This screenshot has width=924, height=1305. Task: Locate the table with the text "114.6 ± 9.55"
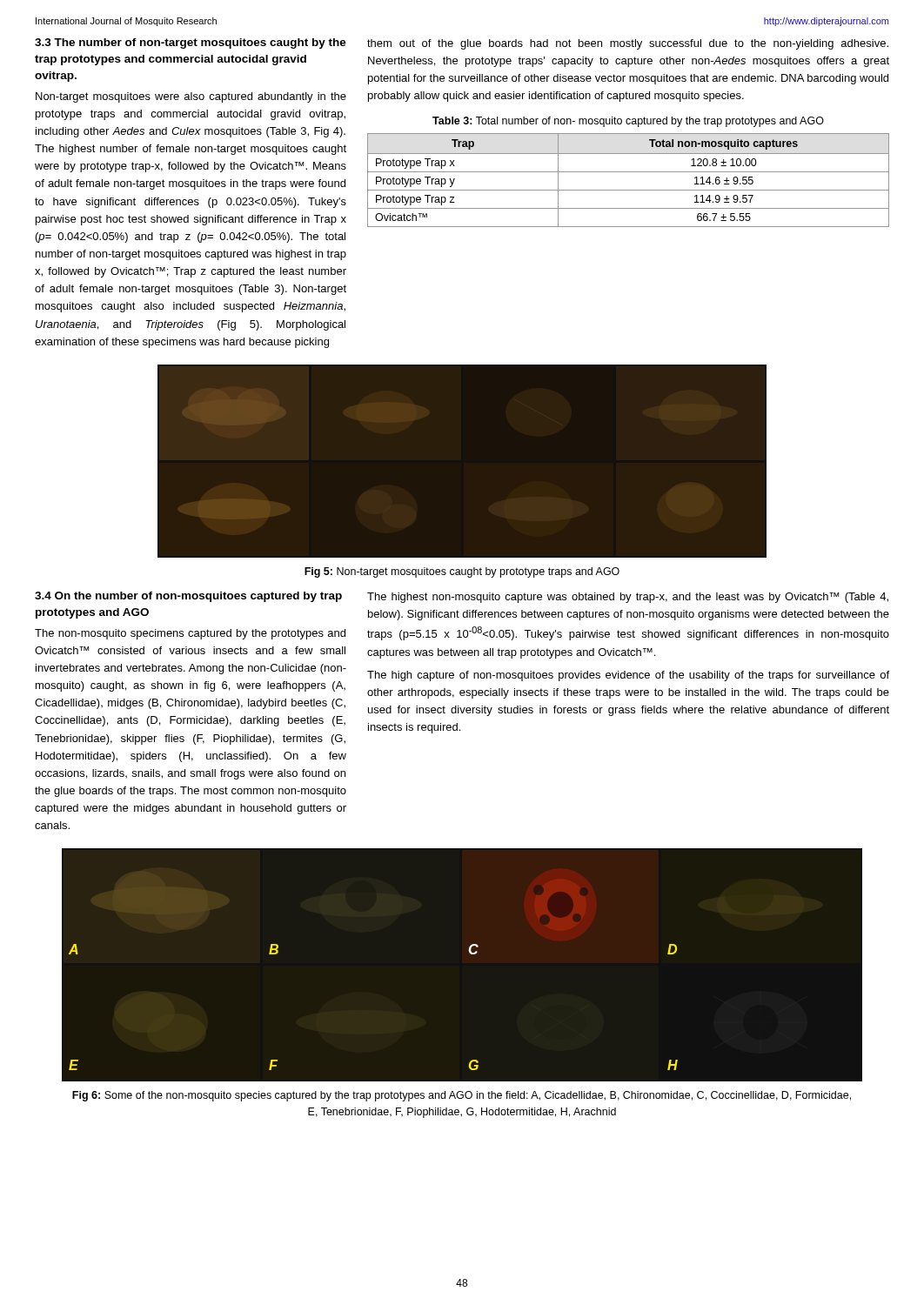[628, 180]
